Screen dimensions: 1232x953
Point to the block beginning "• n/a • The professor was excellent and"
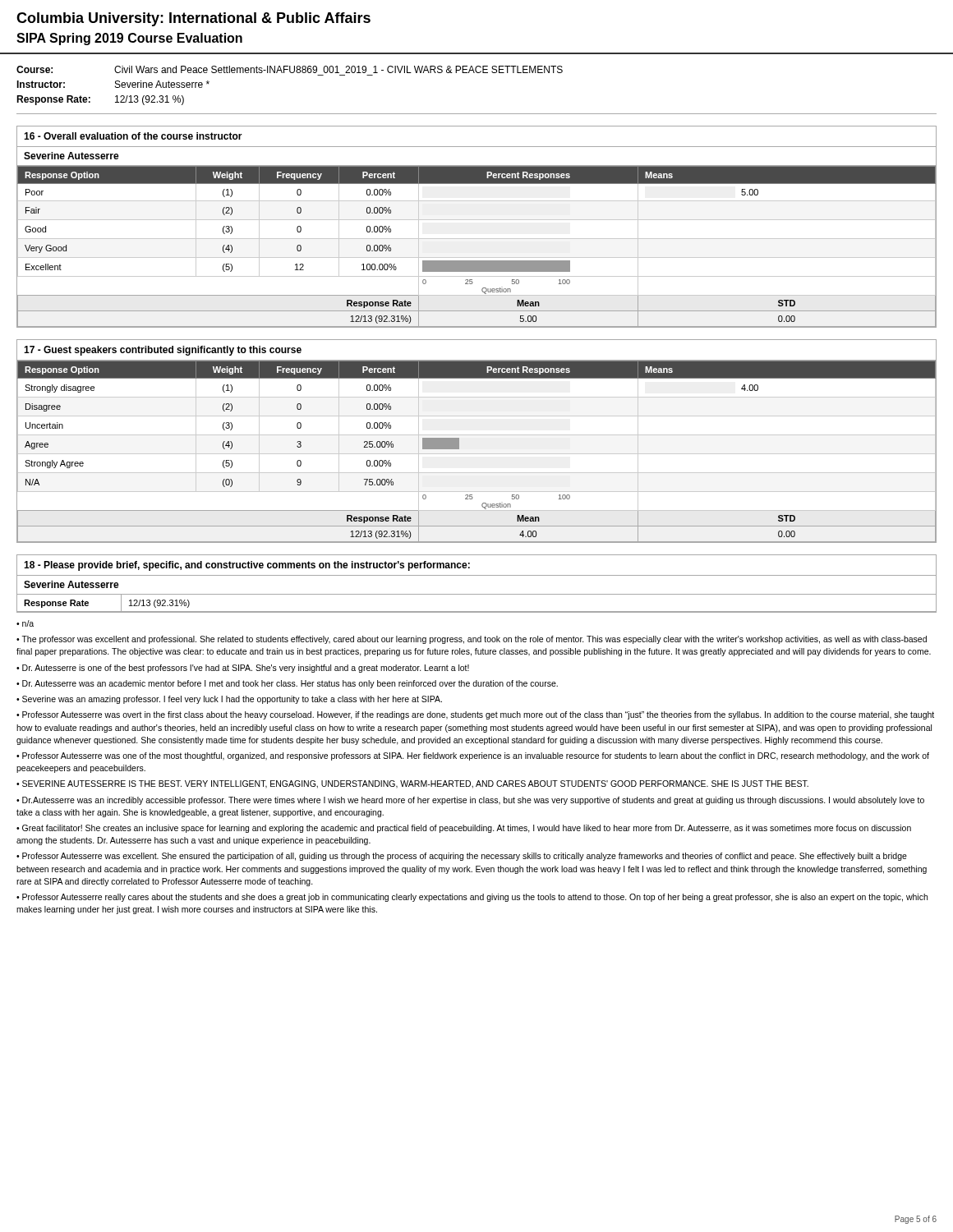pyautogui.click(x=476, y=767)
